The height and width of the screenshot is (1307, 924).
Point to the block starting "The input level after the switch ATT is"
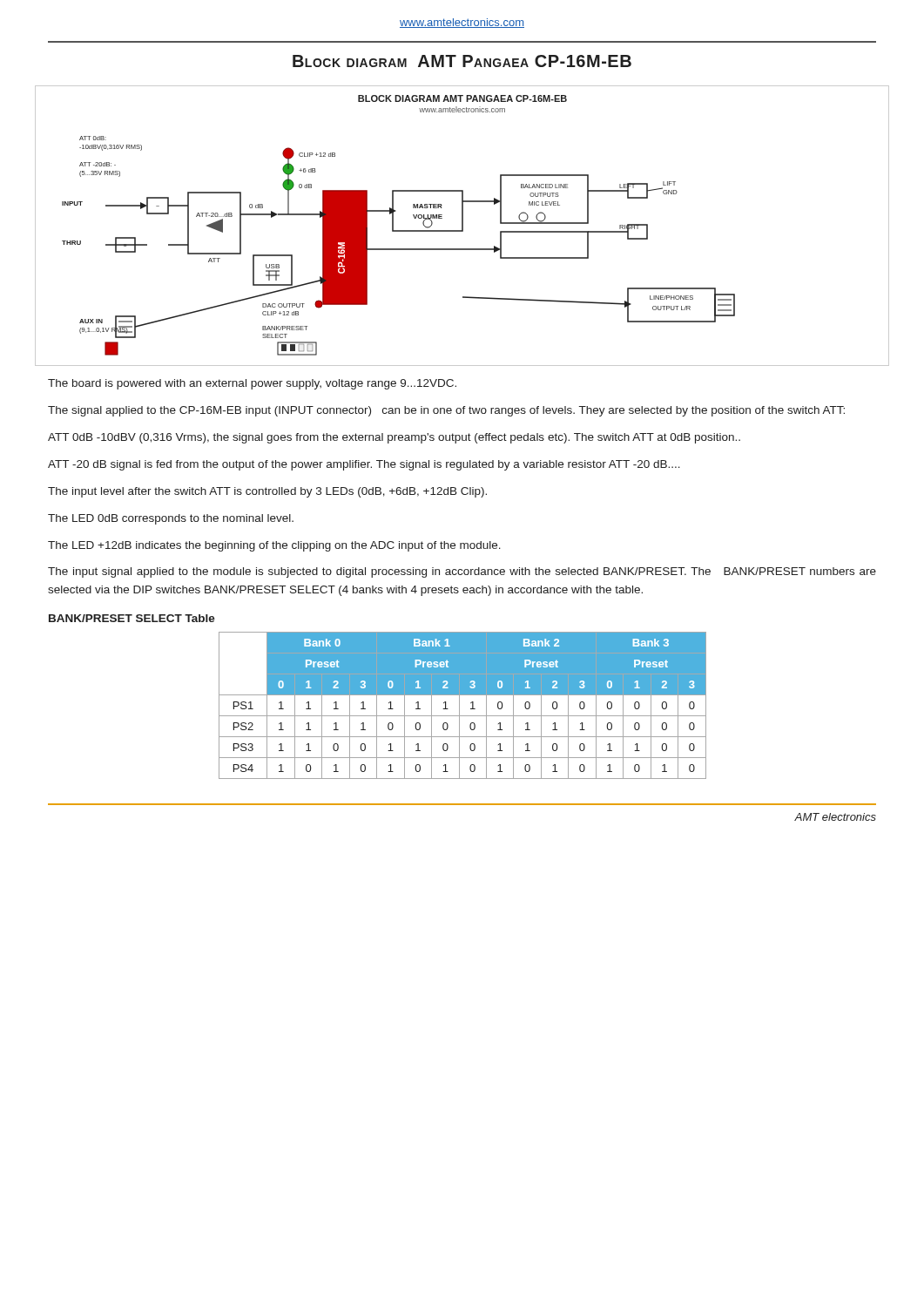pyautogui.click(x=268, y=491)
